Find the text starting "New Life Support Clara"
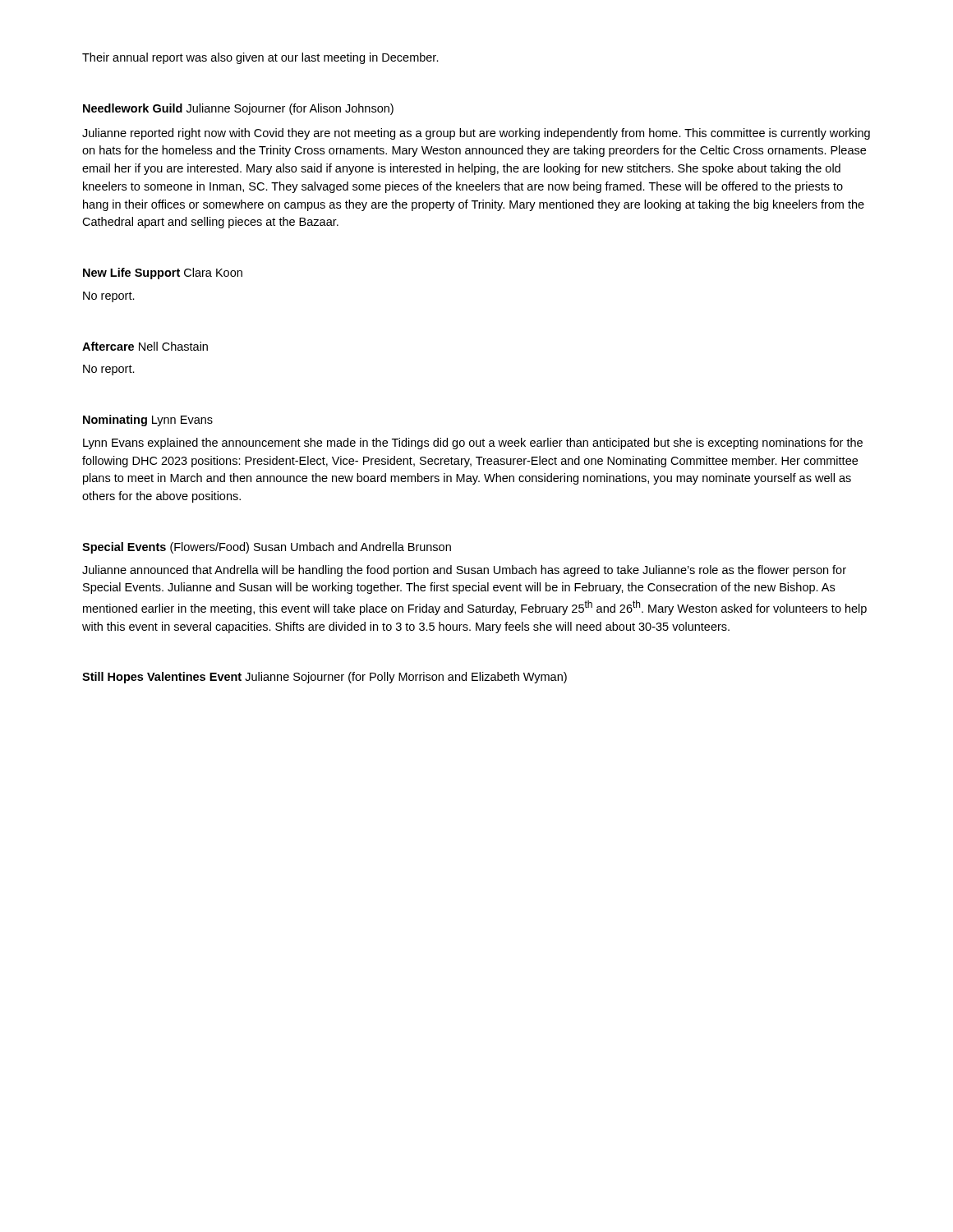 163,273
